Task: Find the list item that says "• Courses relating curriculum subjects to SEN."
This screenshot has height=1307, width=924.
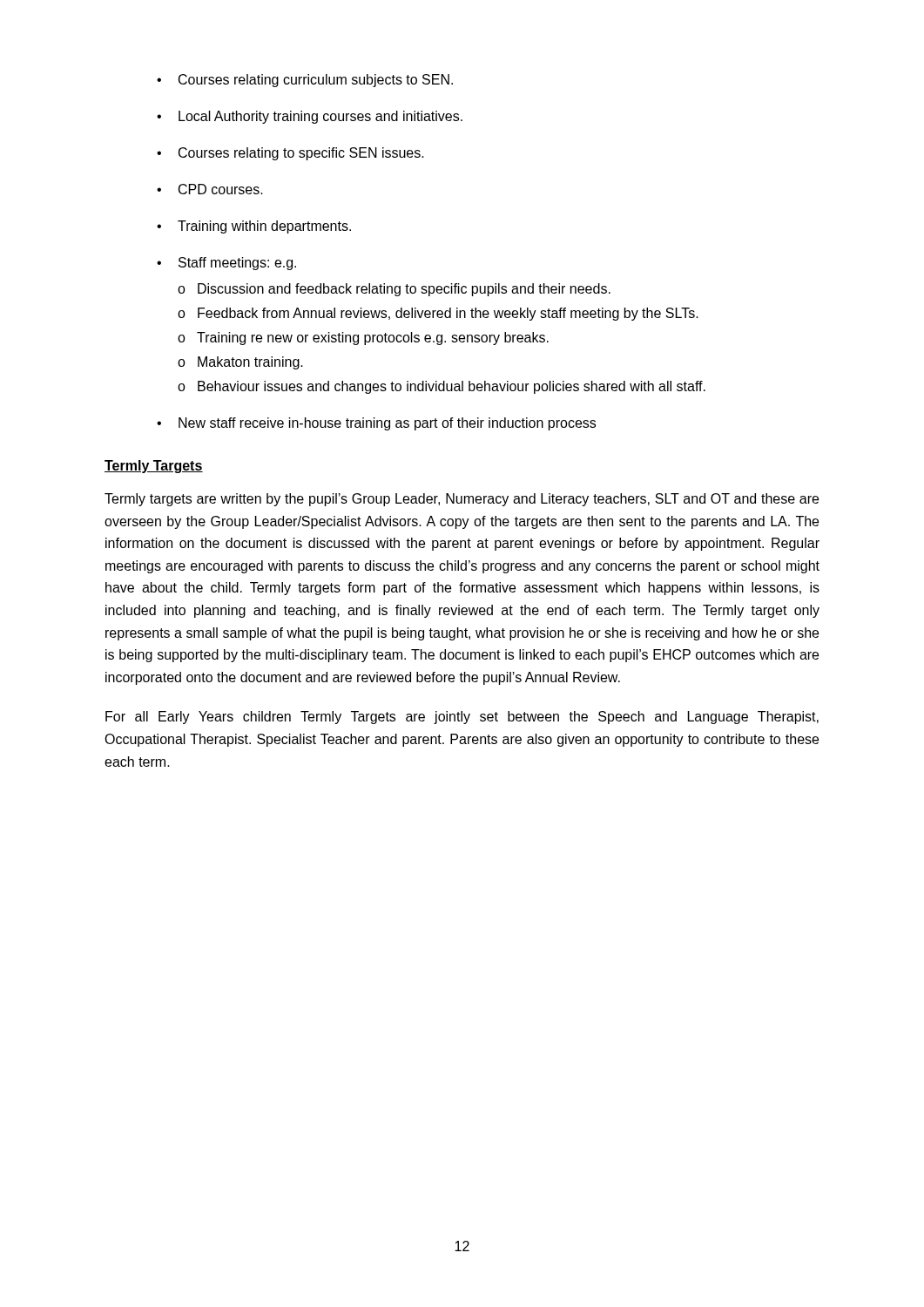Action: click(305, 80)
